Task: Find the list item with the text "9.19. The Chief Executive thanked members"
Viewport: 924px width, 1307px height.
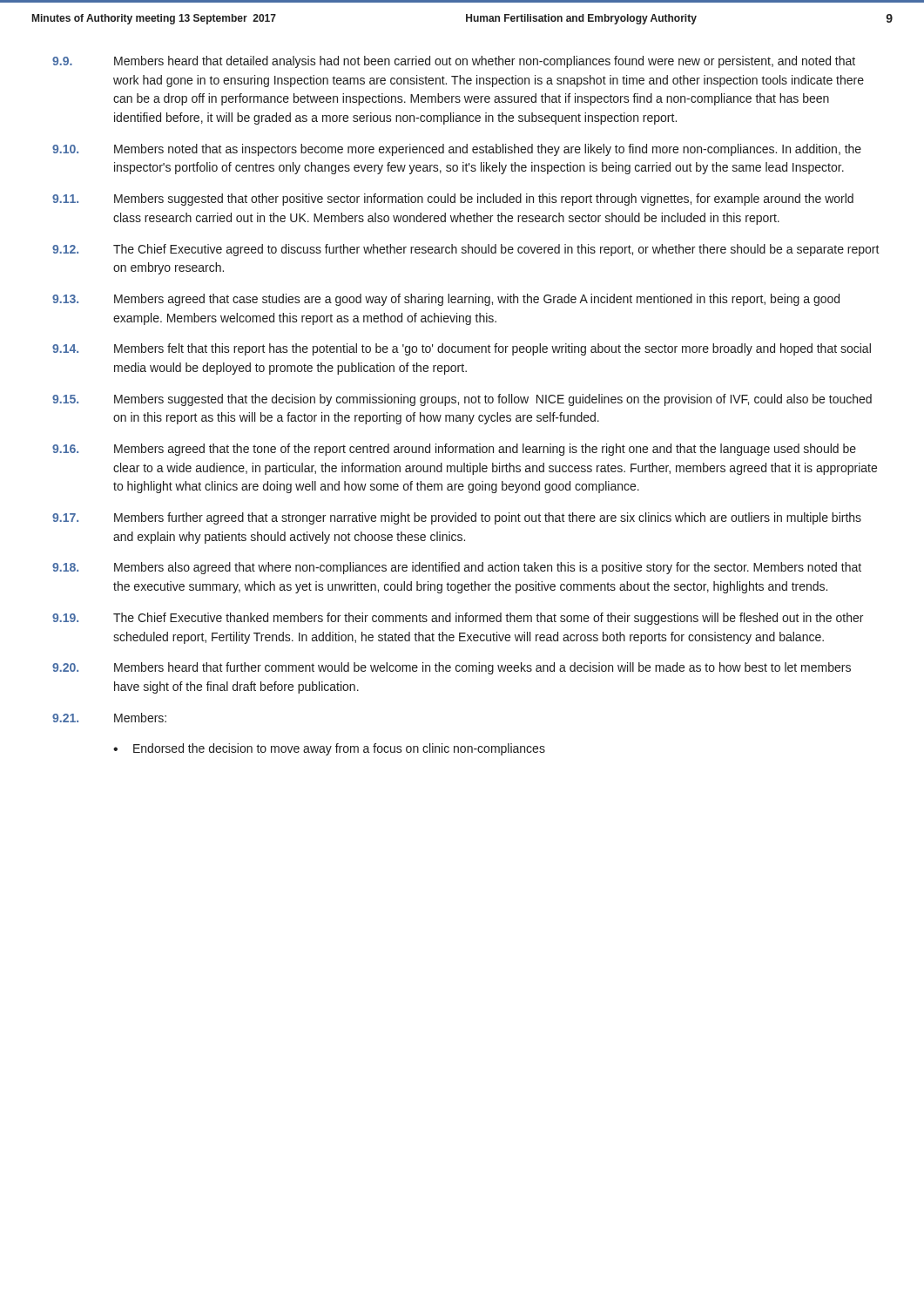Action: (466, 628)
